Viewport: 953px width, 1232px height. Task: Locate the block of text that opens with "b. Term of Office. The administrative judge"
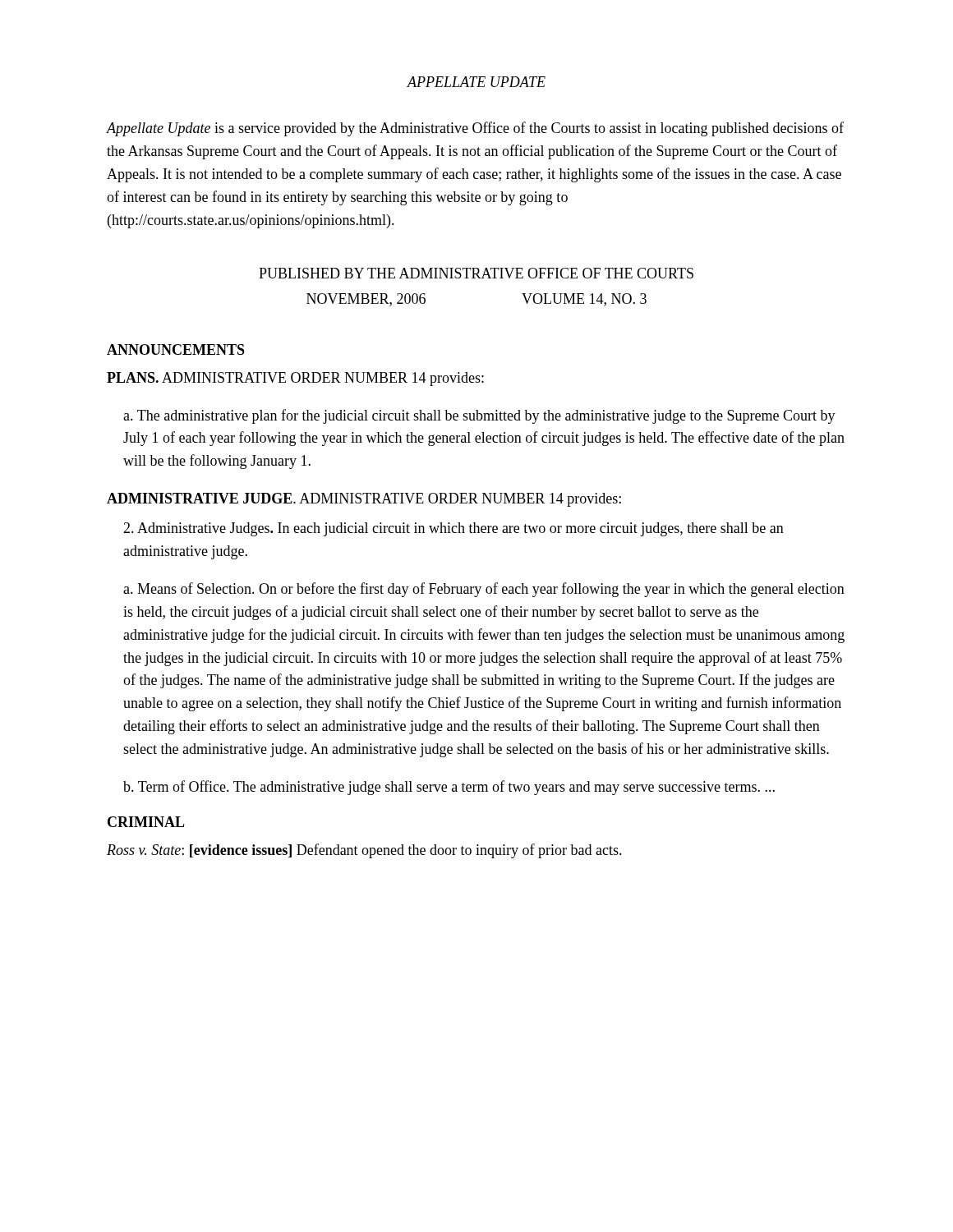pyautogui.click(x=449, y=787)
